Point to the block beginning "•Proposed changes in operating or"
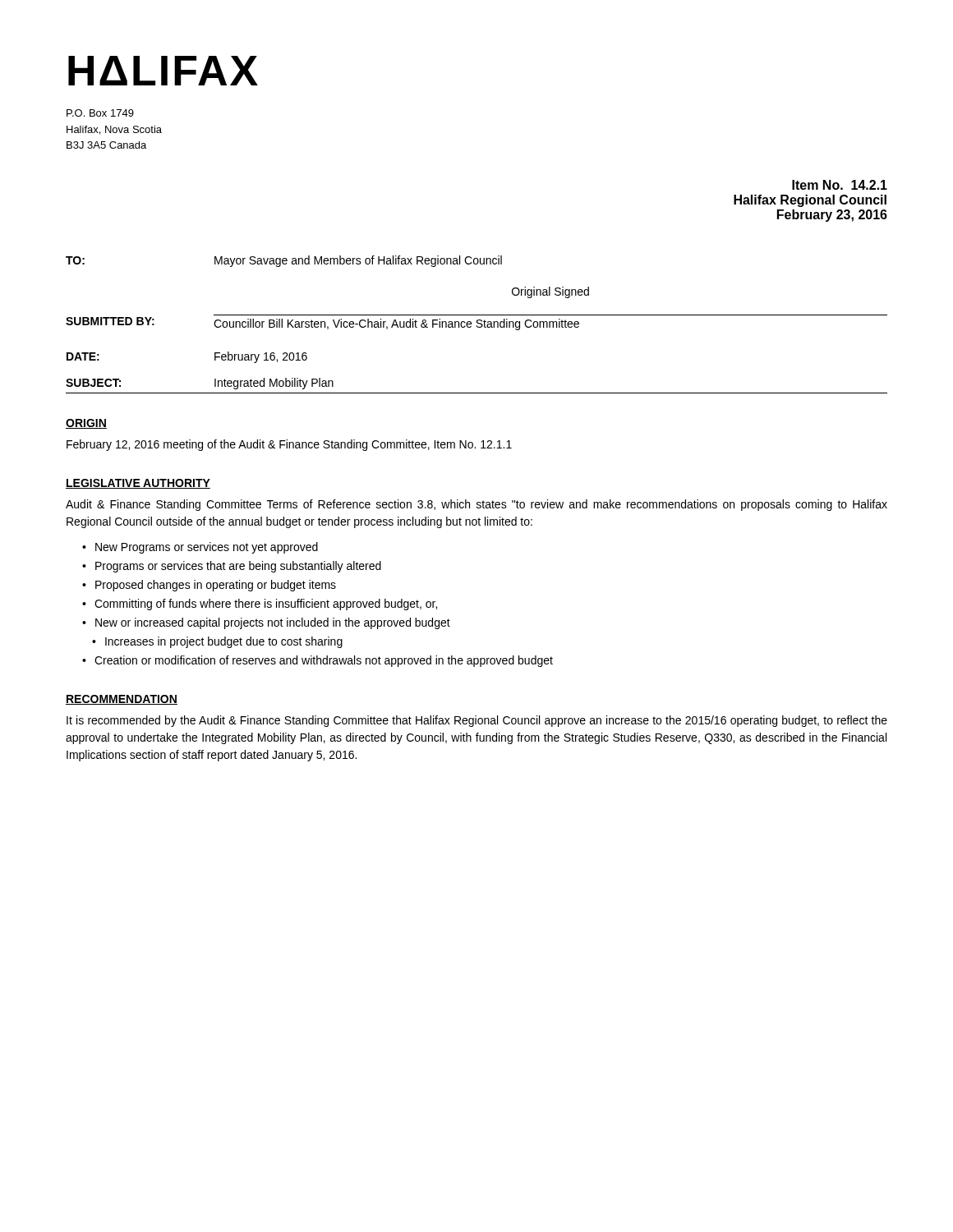 [x=209, y=585]
